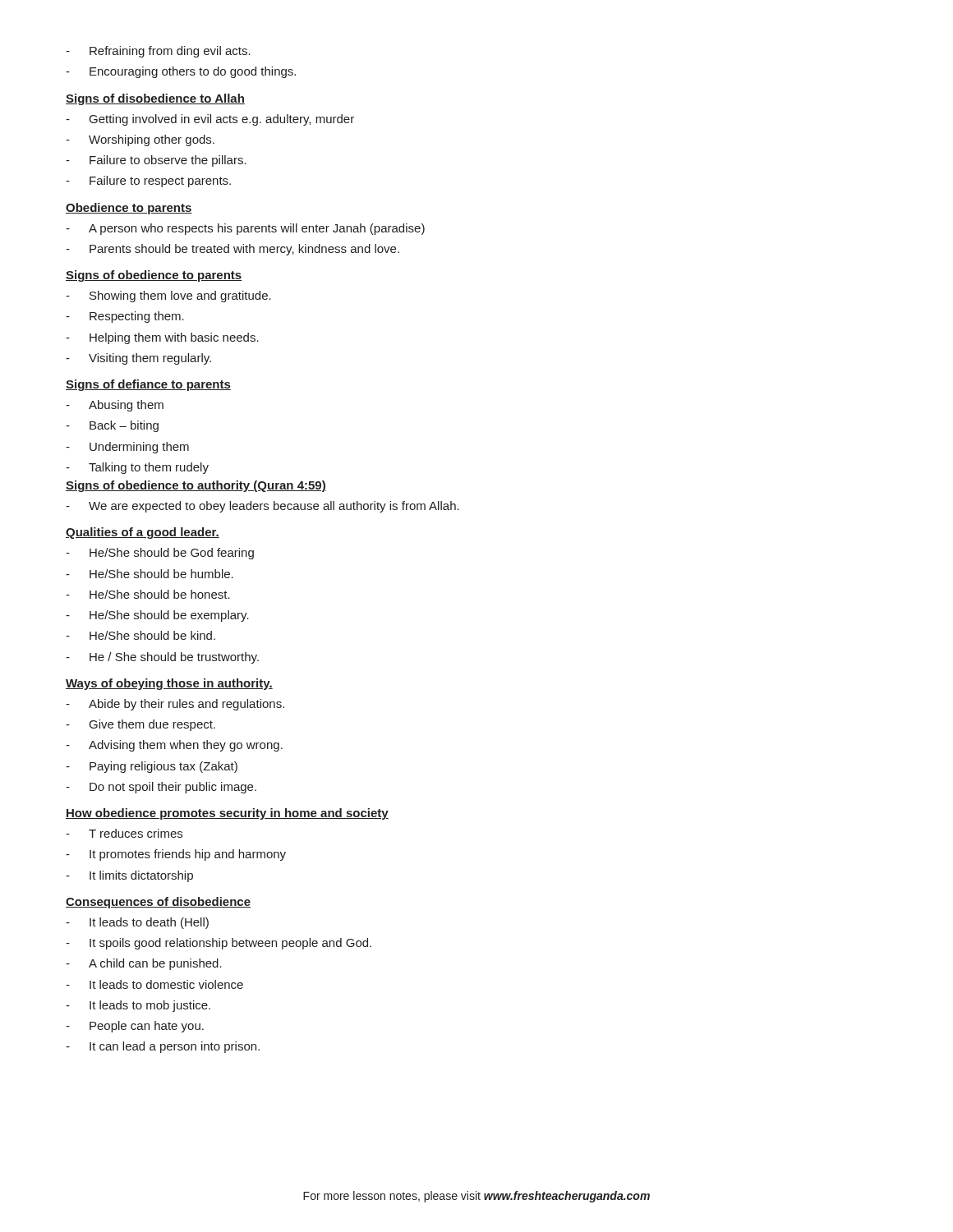
Task: Find the block on this page that starts "- Give them"
Action: point(140,725)
